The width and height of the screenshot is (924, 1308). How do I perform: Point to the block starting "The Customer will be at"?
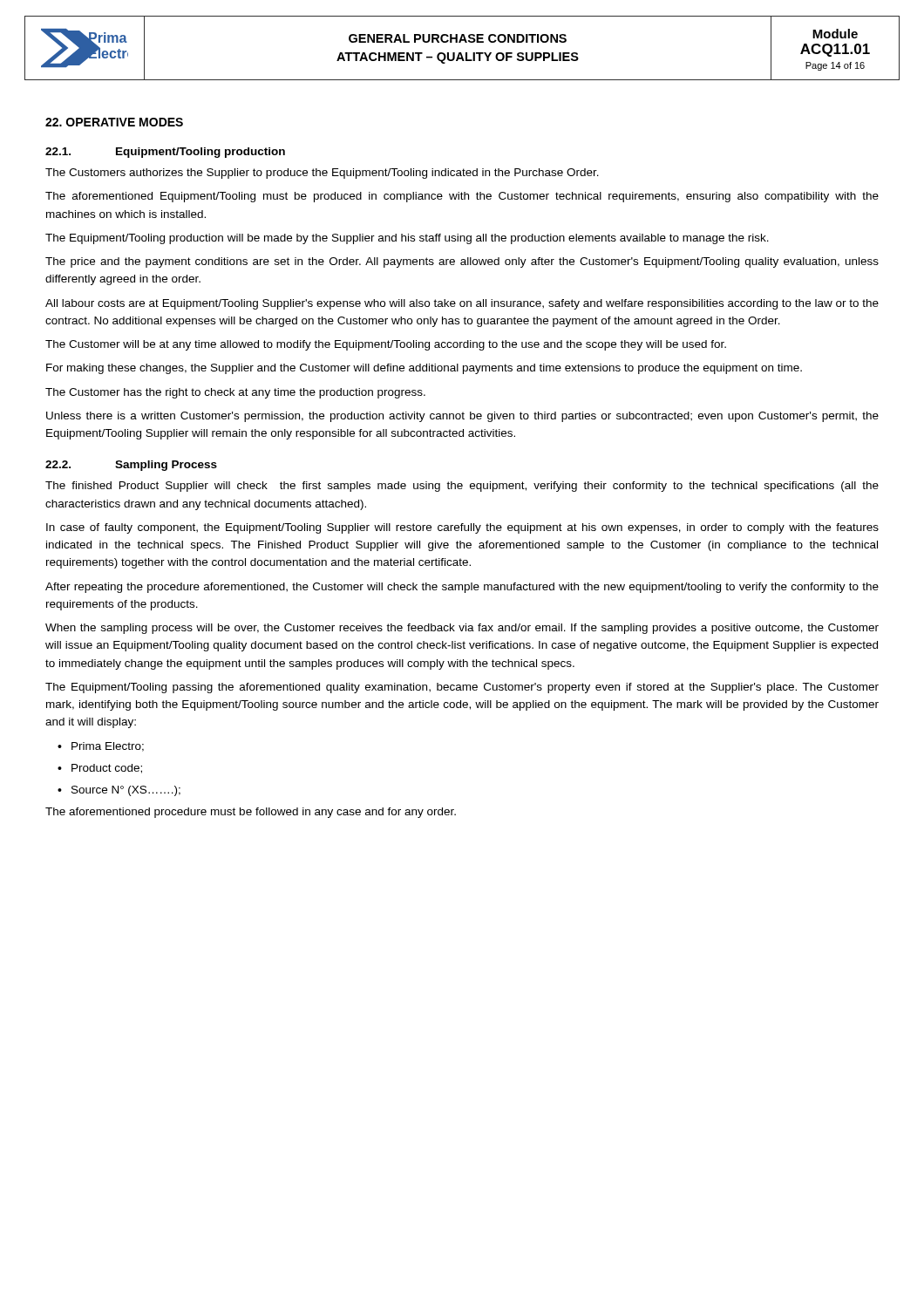[462, 345]
